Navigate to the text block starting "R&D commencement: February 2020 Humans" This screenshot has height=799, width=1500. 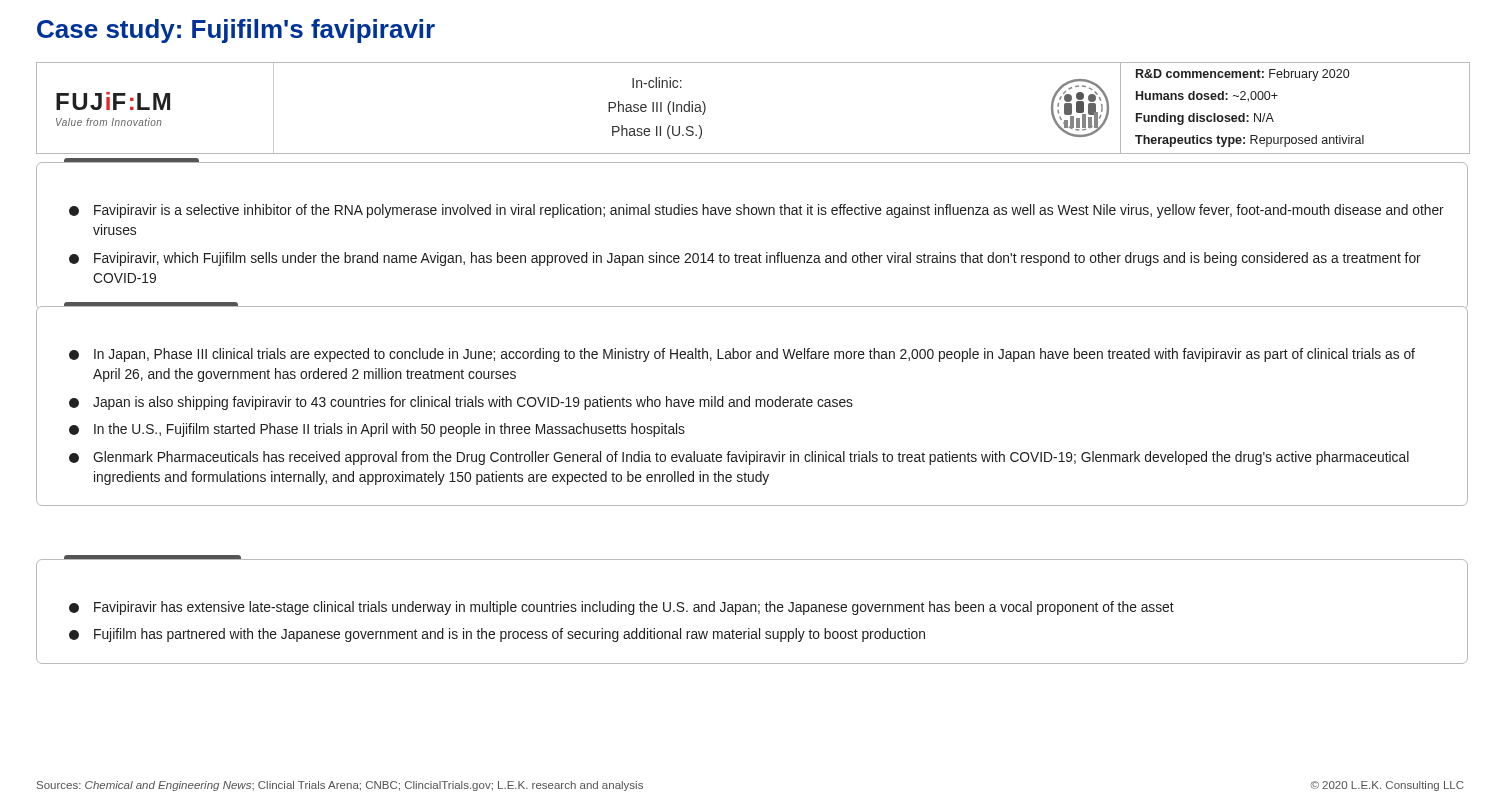pyautogui.click(x=1250, y=108)
